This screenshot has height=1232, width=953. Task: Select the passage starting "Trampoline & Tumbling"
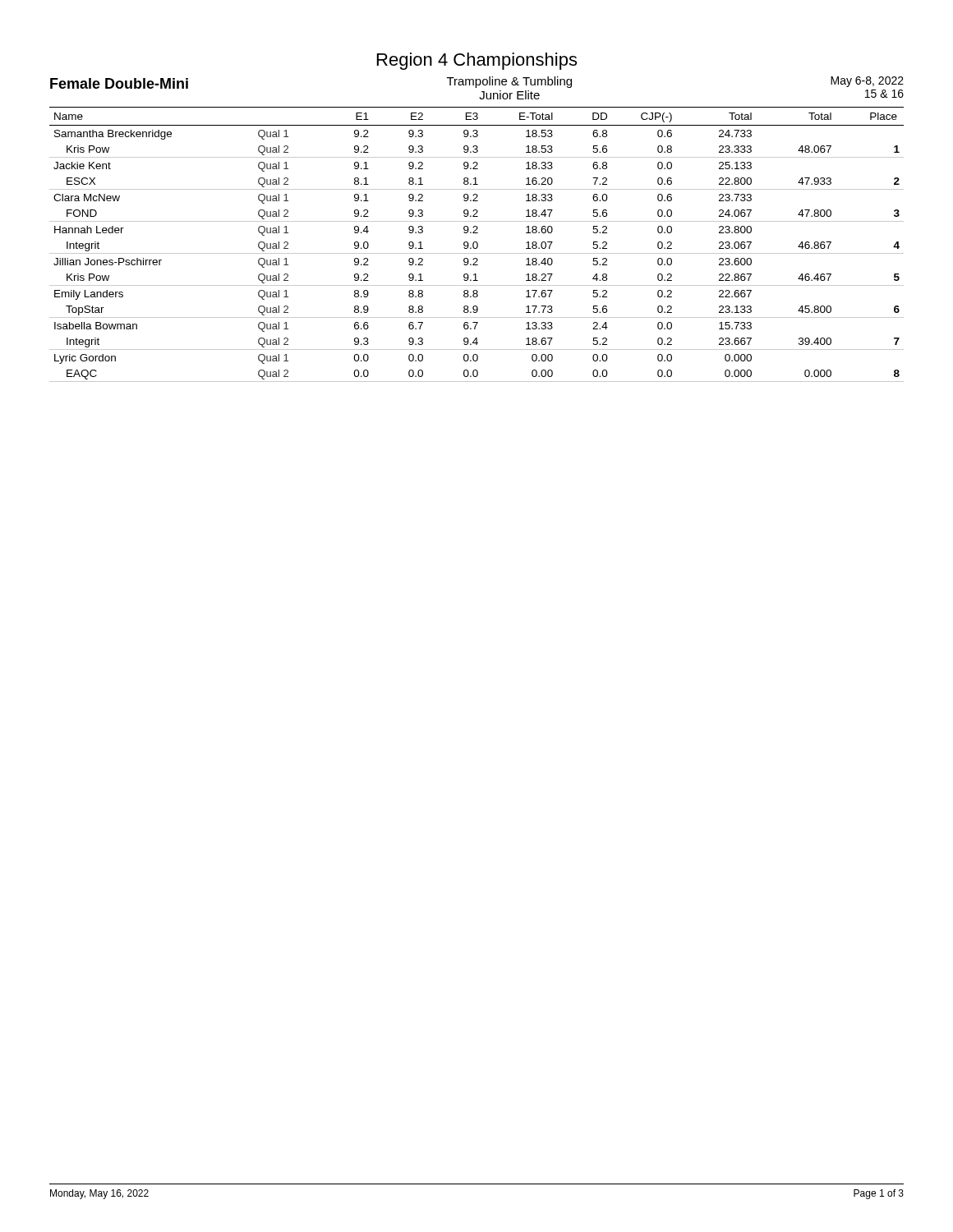(510, 81)
